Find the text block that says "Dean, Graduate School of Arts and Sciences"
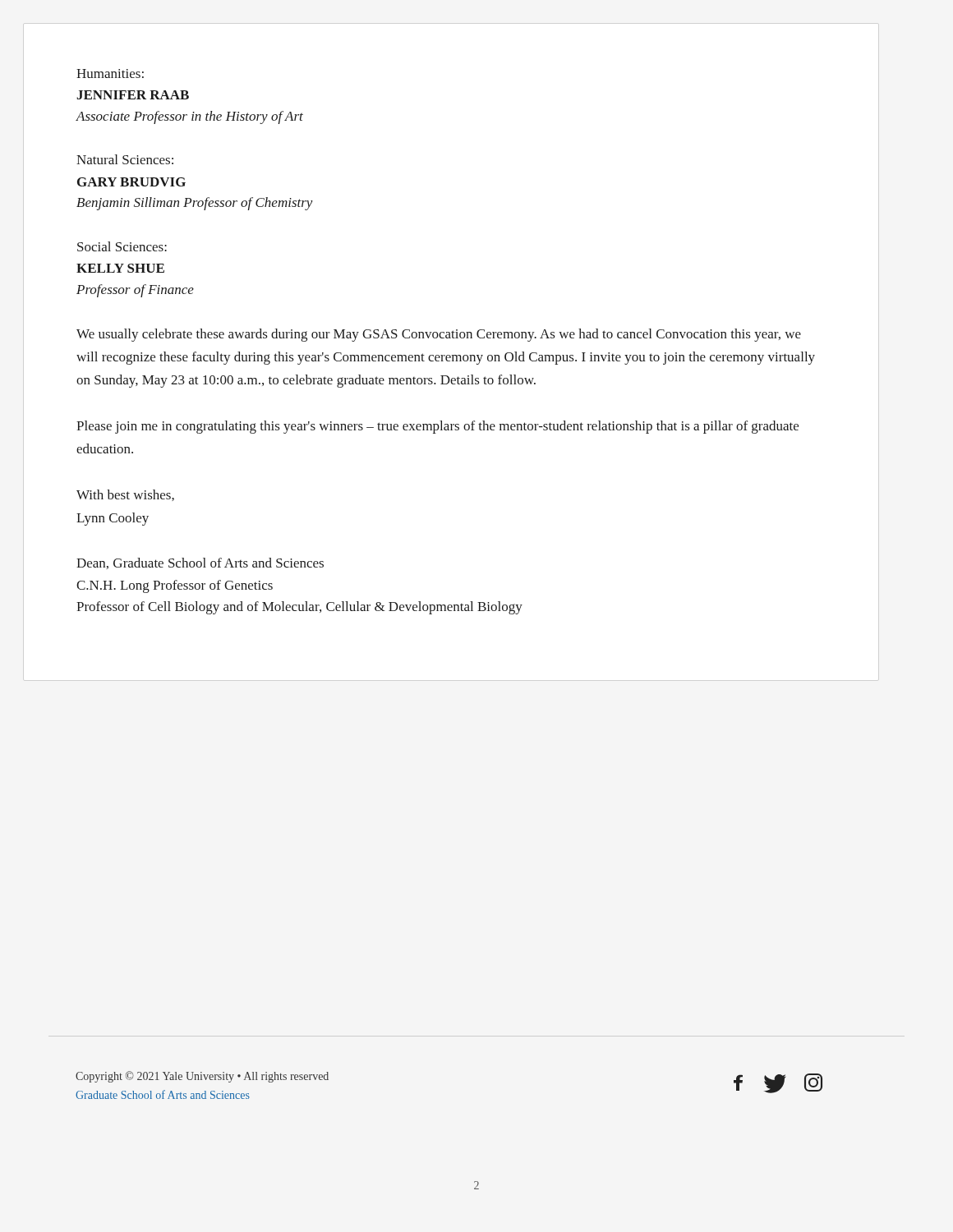Image resolution: width=953 pixels, height=1232 pixels. point(200,563)
